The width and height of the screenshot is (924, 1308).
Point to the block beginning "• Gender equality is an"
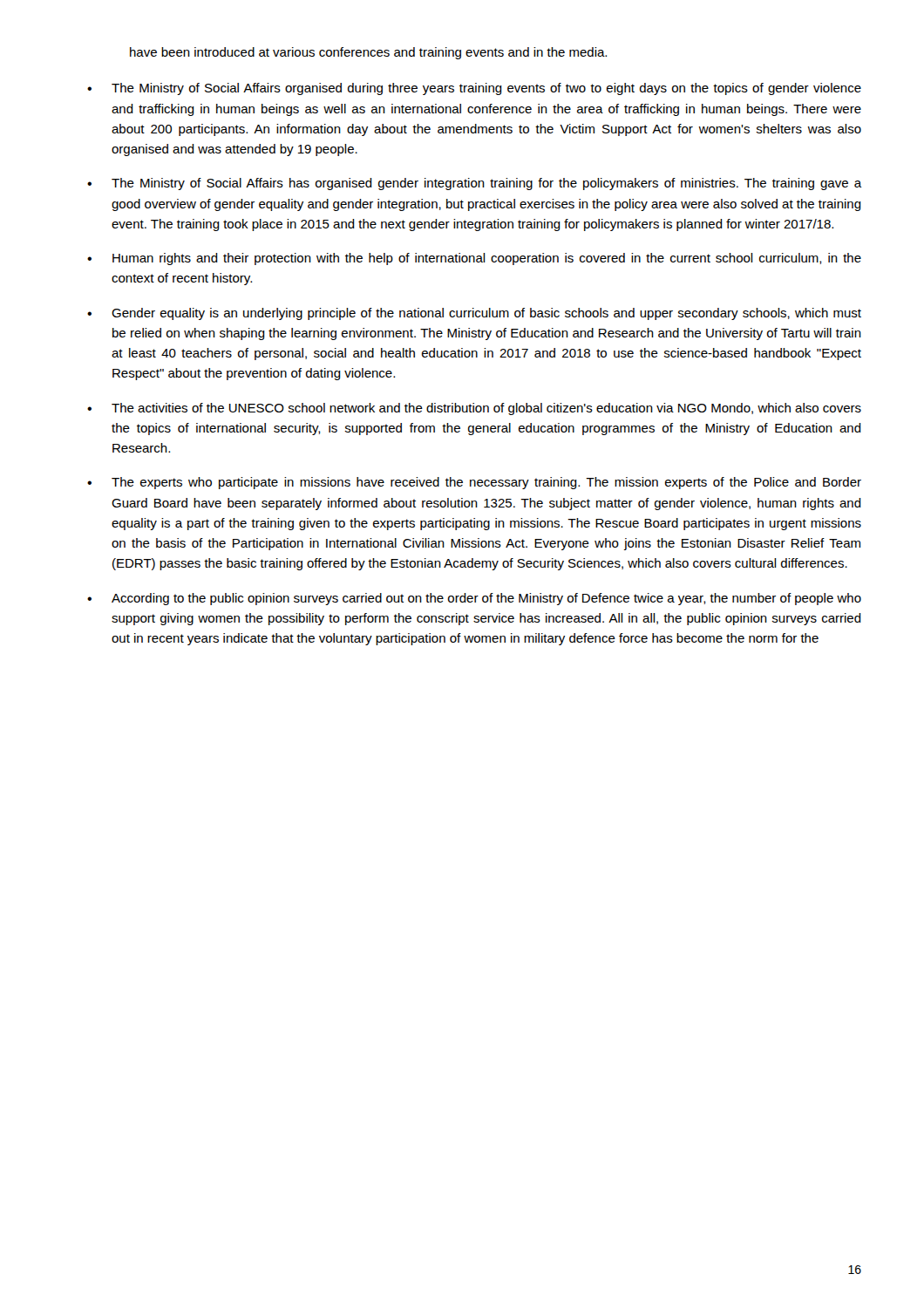pyautogui.click(x=474, y=343)
